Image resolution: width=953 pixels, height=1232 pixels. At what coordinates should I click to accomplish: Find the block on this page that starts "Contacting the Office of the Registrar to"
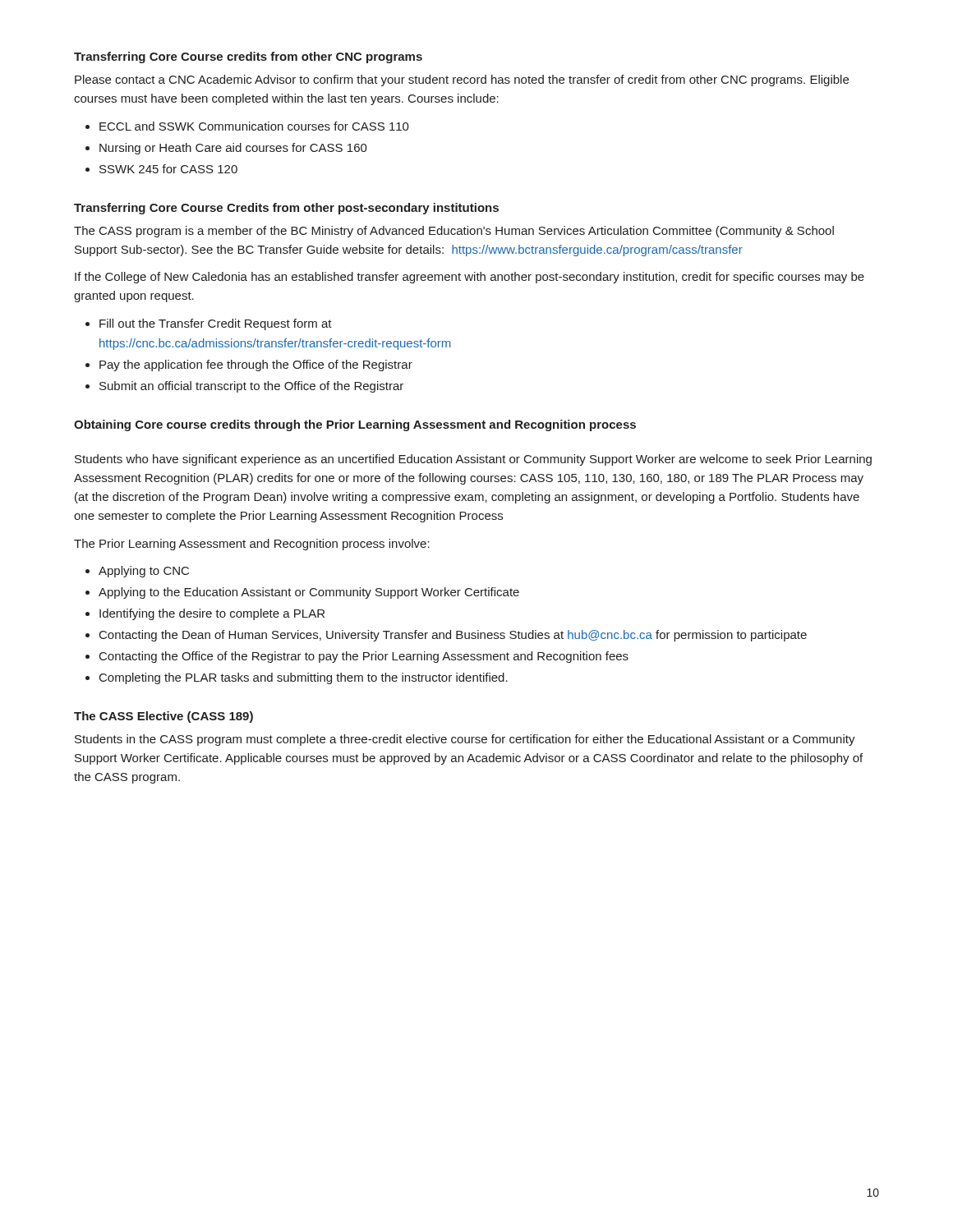pos(364,656)
